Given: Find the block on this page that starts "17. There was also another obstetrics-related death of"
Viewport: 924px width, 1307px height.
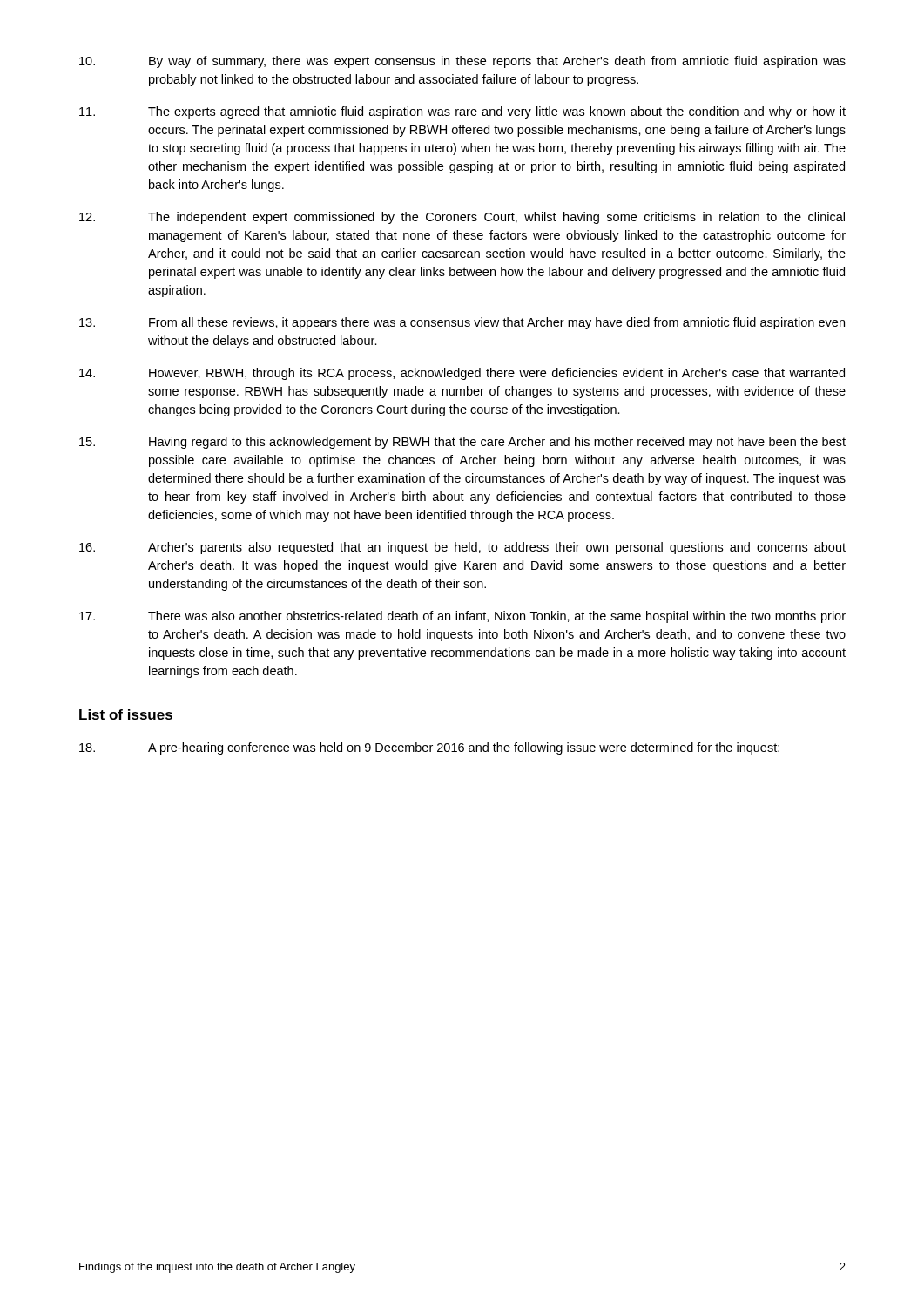Looking at the screenshot, I should (462, 644).
